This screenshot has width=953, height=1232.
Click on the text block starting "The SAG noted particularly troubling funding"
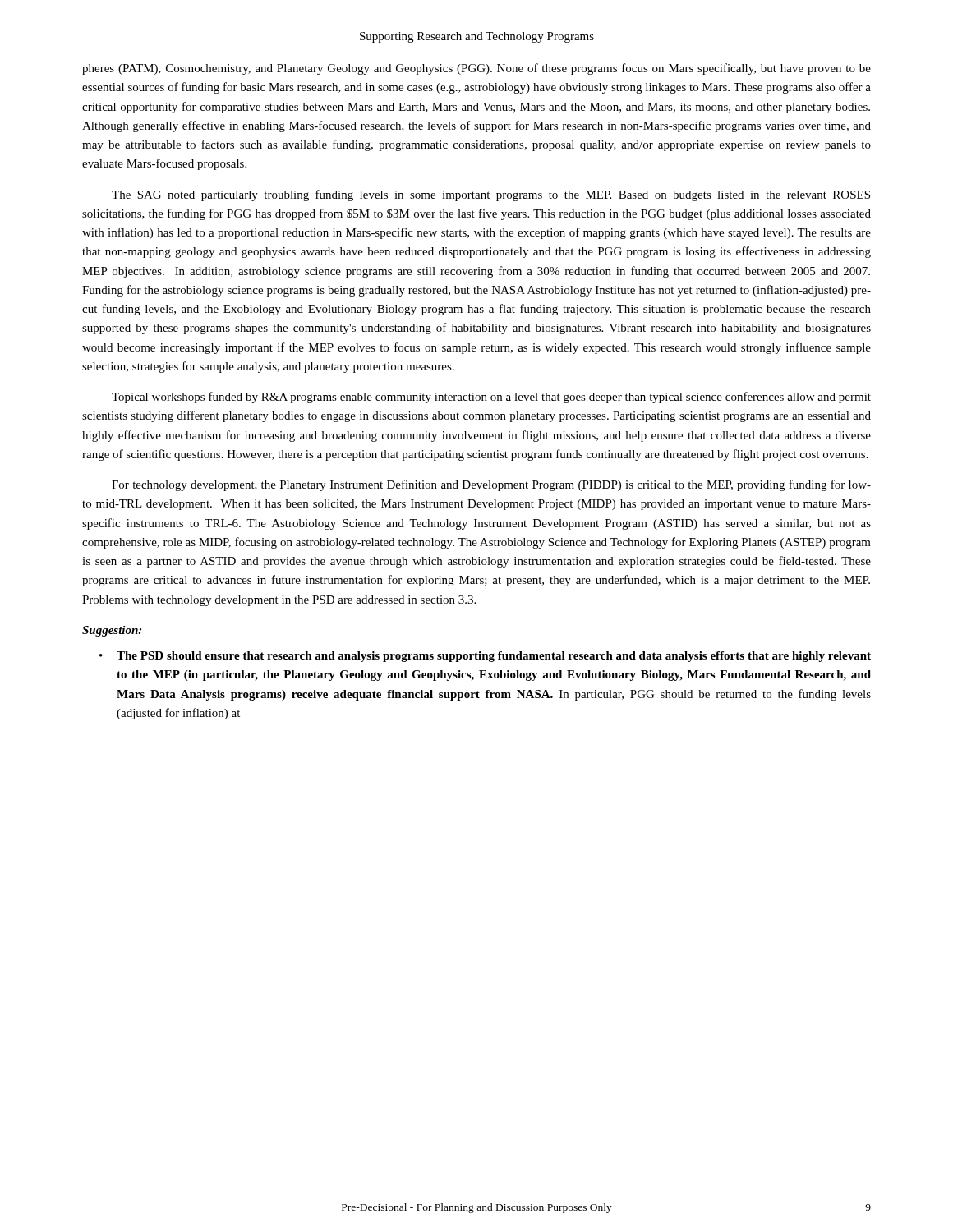click(476, 280)
